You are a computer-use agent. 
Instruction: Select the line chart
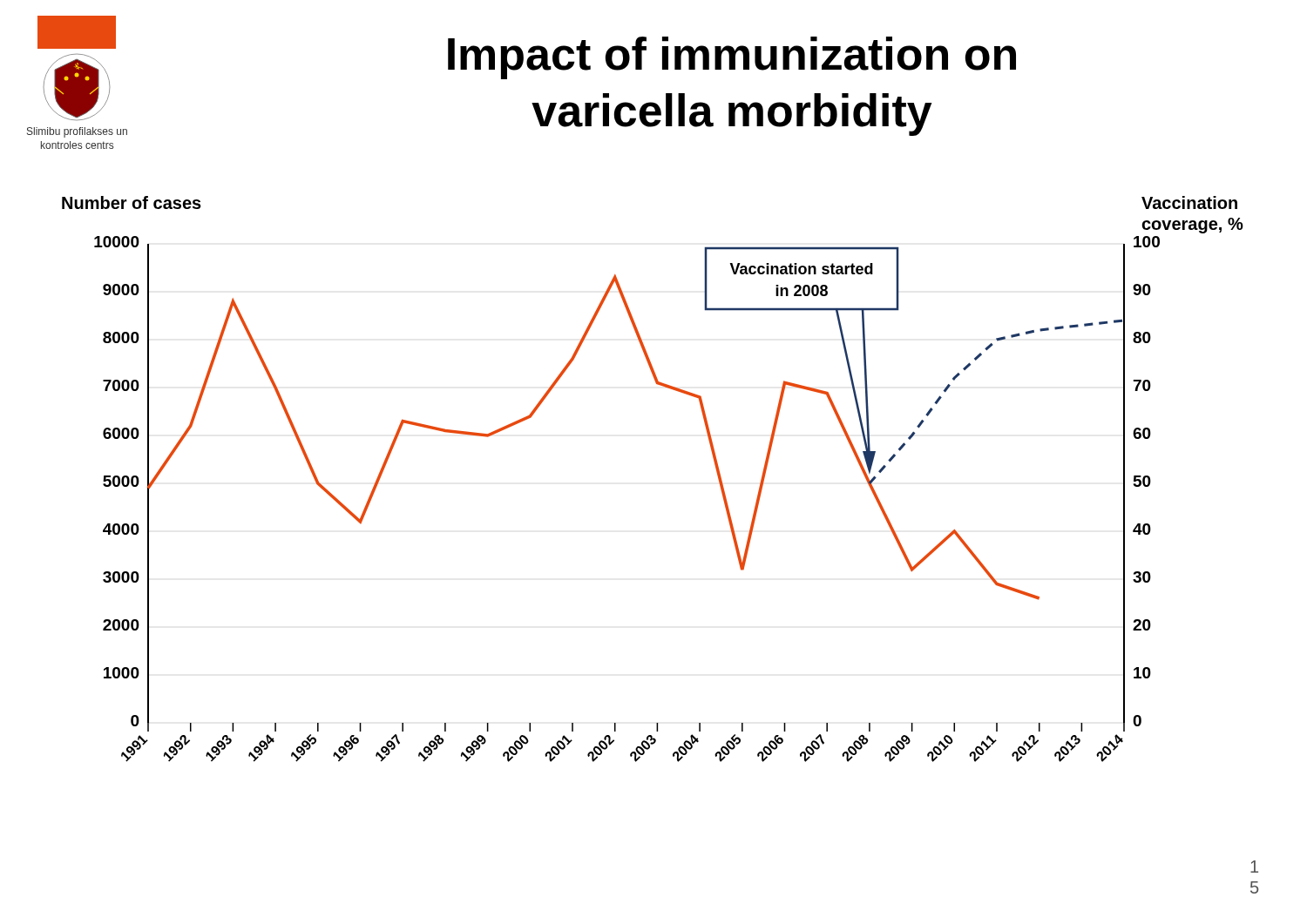(x=662, y=519)
